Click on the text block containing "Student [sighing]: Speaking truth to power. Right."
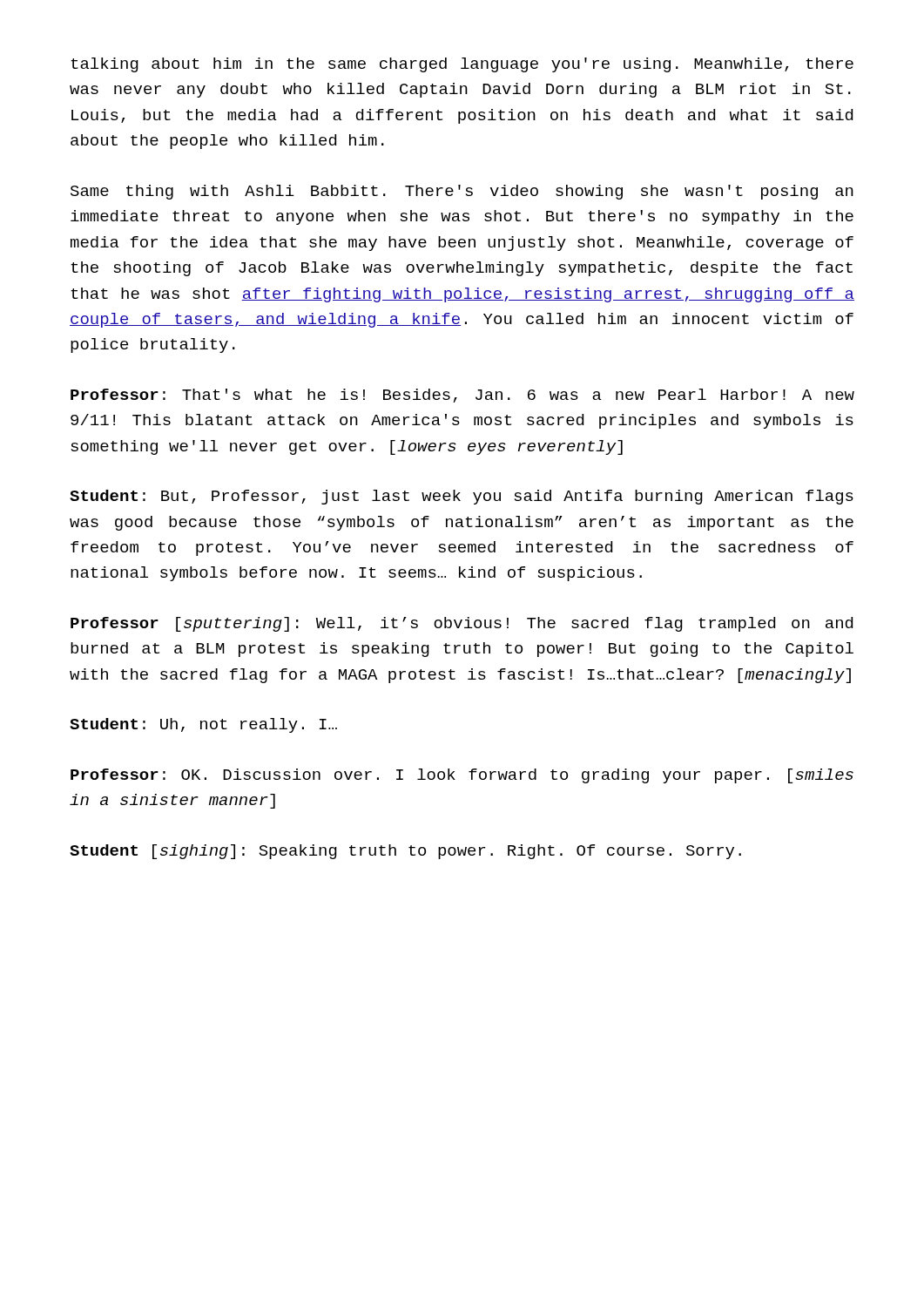Screen dimensions: 1307x924 coord(407,851)
